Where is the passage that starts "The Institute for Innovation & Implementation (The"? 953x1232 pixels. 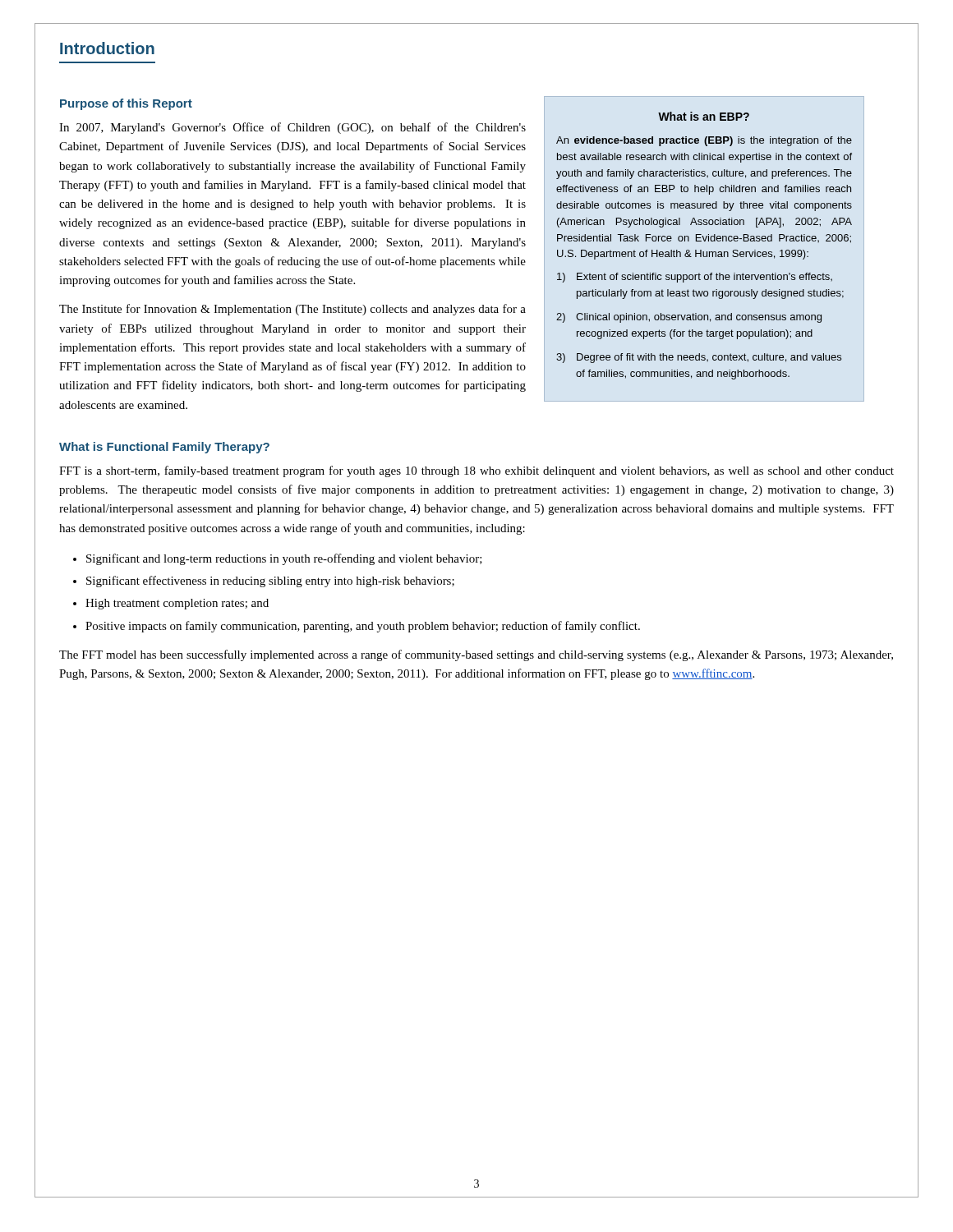292,357
